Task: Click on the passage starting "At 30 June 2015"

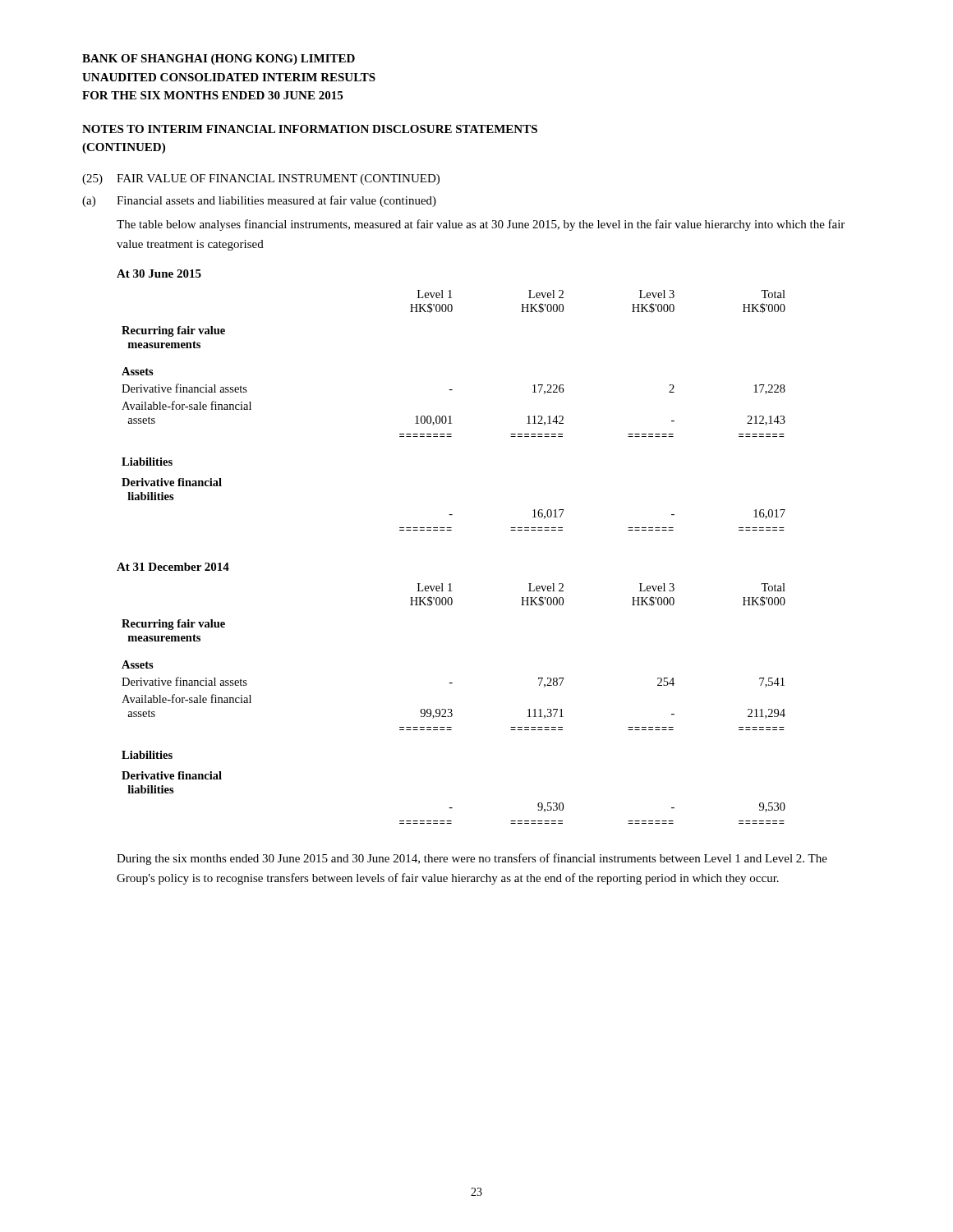Action: pos(159,273)
